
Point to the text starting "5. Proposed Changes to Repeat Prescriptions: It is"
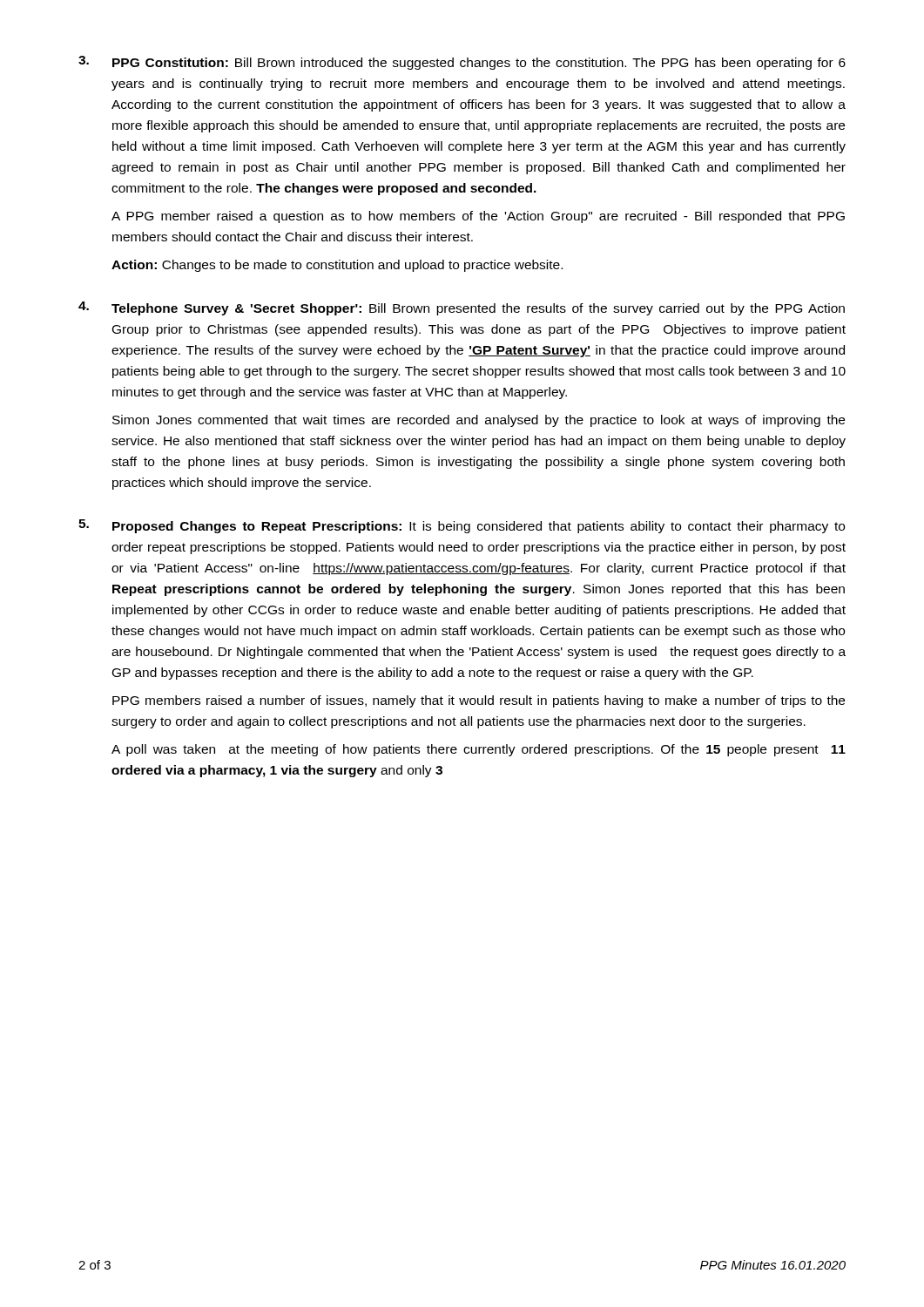[462, 652]
